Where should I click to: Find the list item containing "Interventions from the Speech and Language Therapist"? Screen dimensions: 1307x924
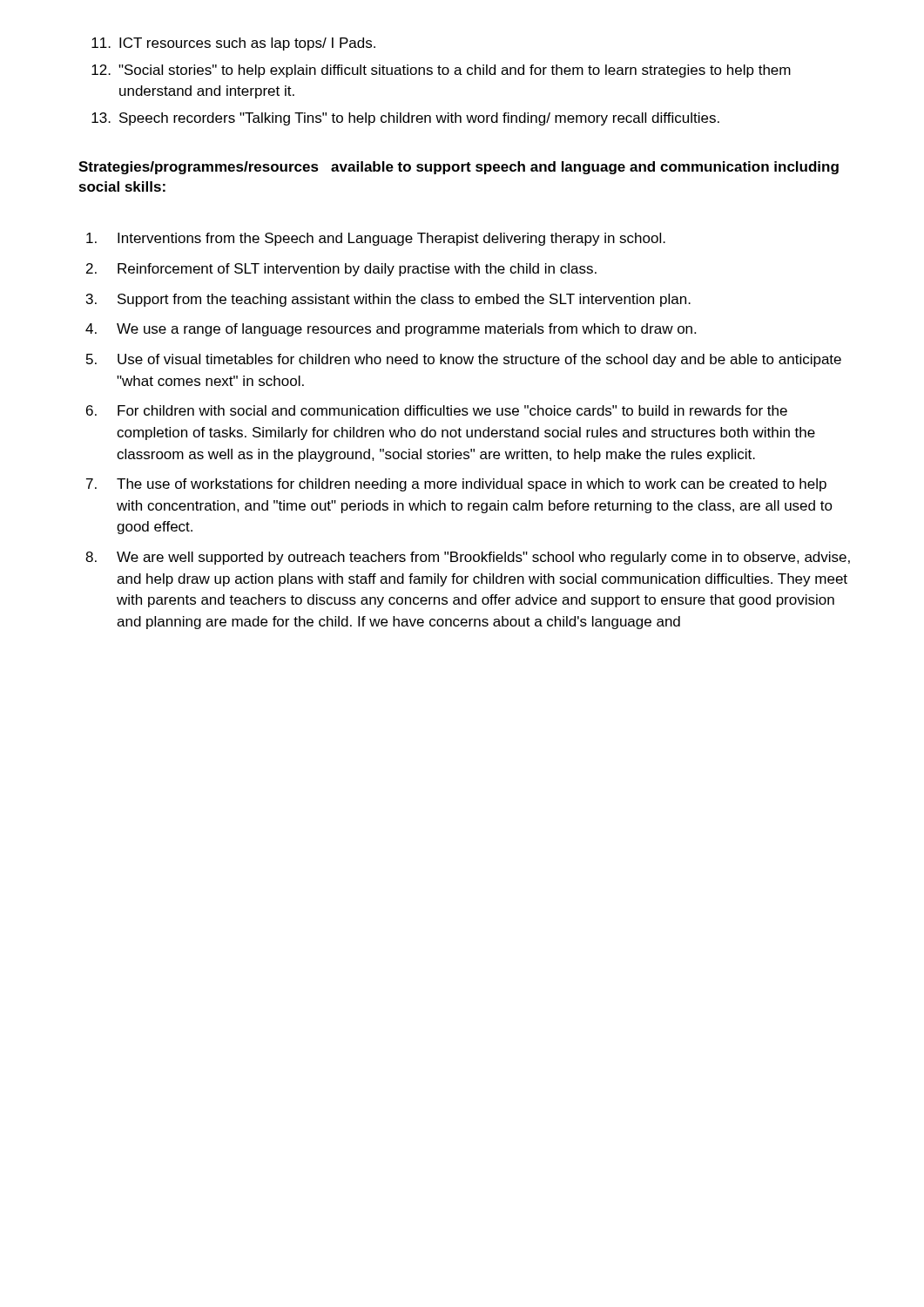pos(466,239)
